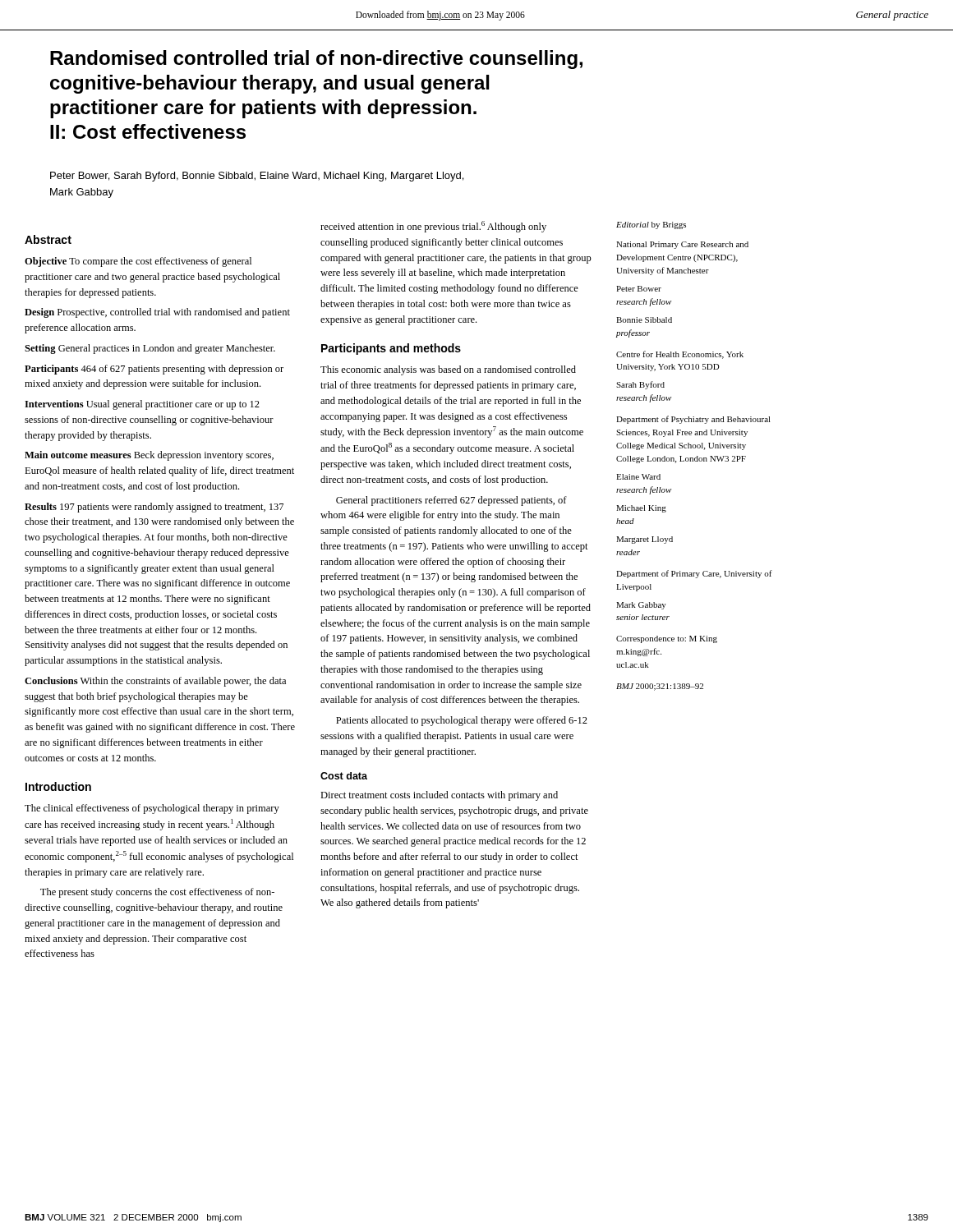953x1232 pixels.
Task: Click the title that begins "Randomised controlled trial of non-directive counselling,"
Action: [329, 95]
